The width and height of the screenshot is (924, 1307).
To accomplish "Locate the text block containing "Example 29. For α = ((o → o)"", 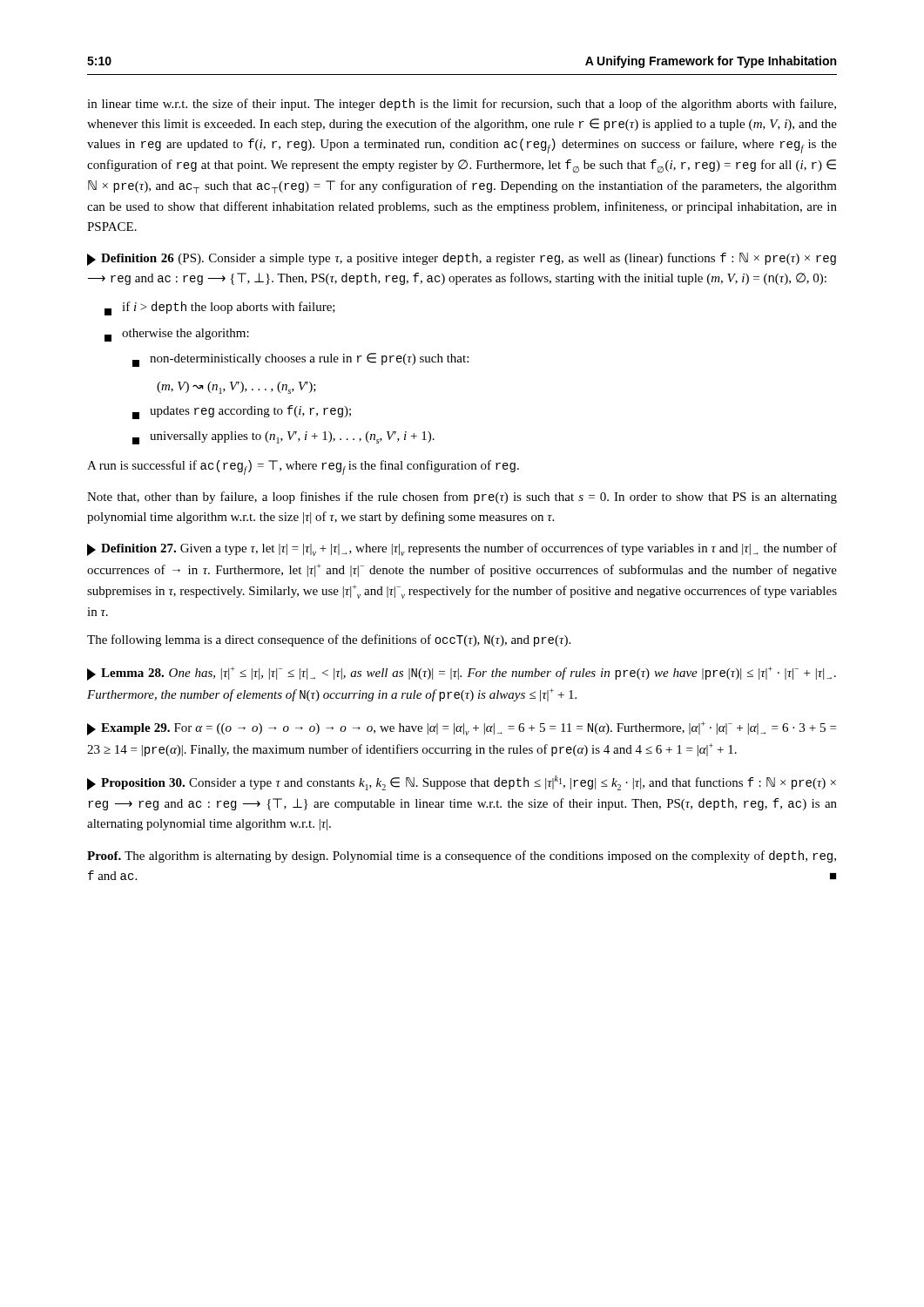I will click(x=462, y=738).
